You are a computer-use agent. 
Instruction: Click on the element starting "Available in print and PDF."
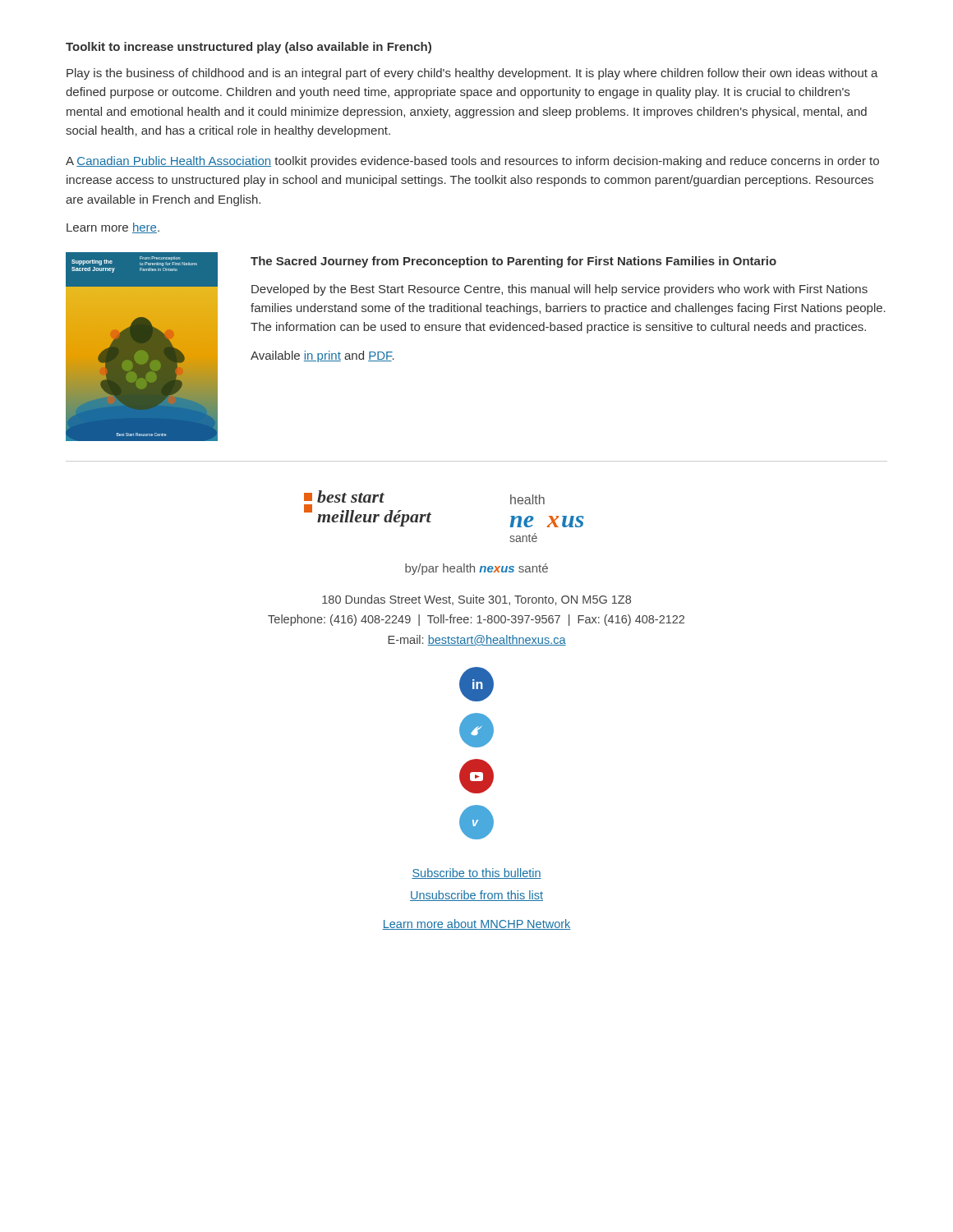[323, 355]
